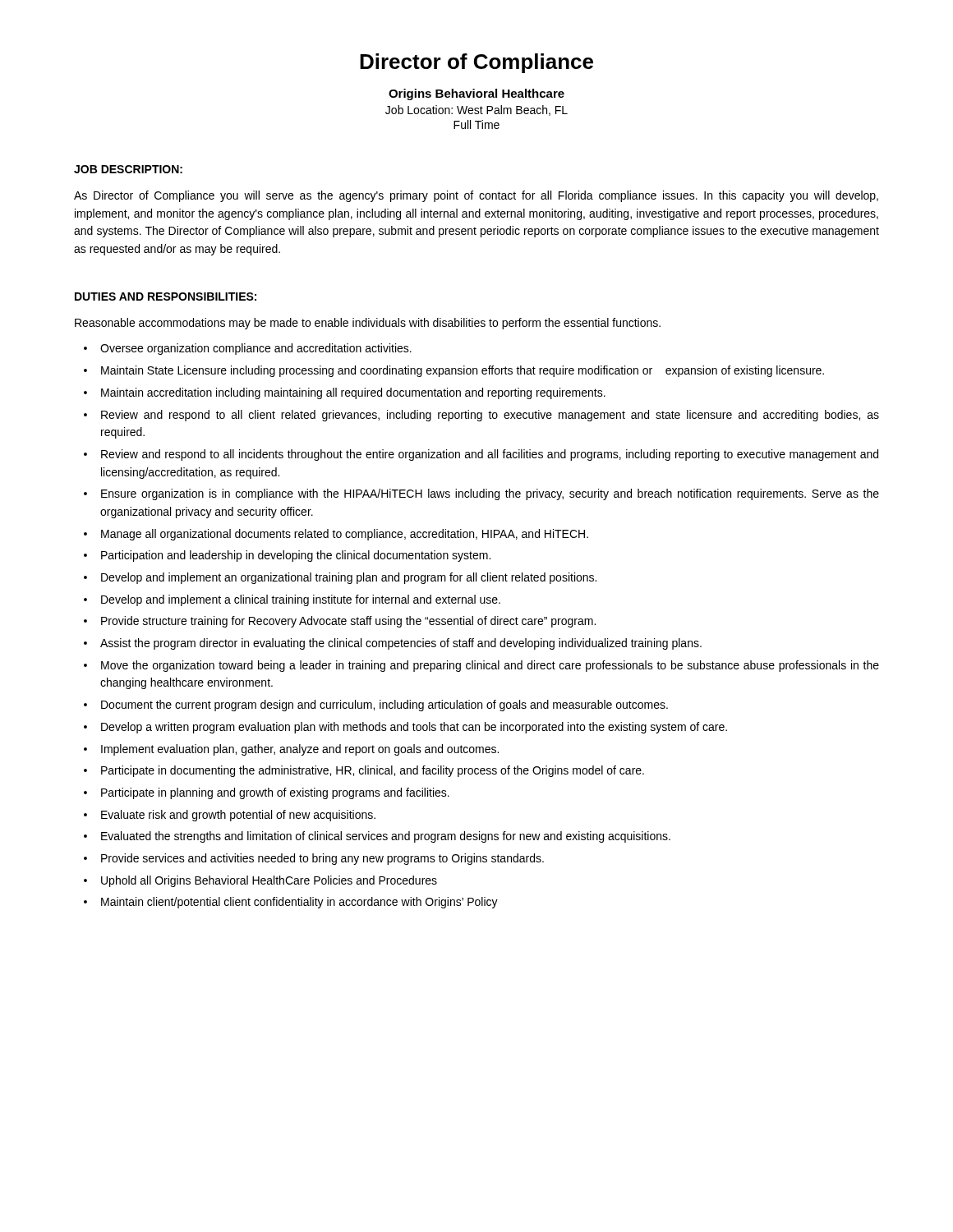Click on the block starting "JOB DESCRIPTION:"

(129, 169)
